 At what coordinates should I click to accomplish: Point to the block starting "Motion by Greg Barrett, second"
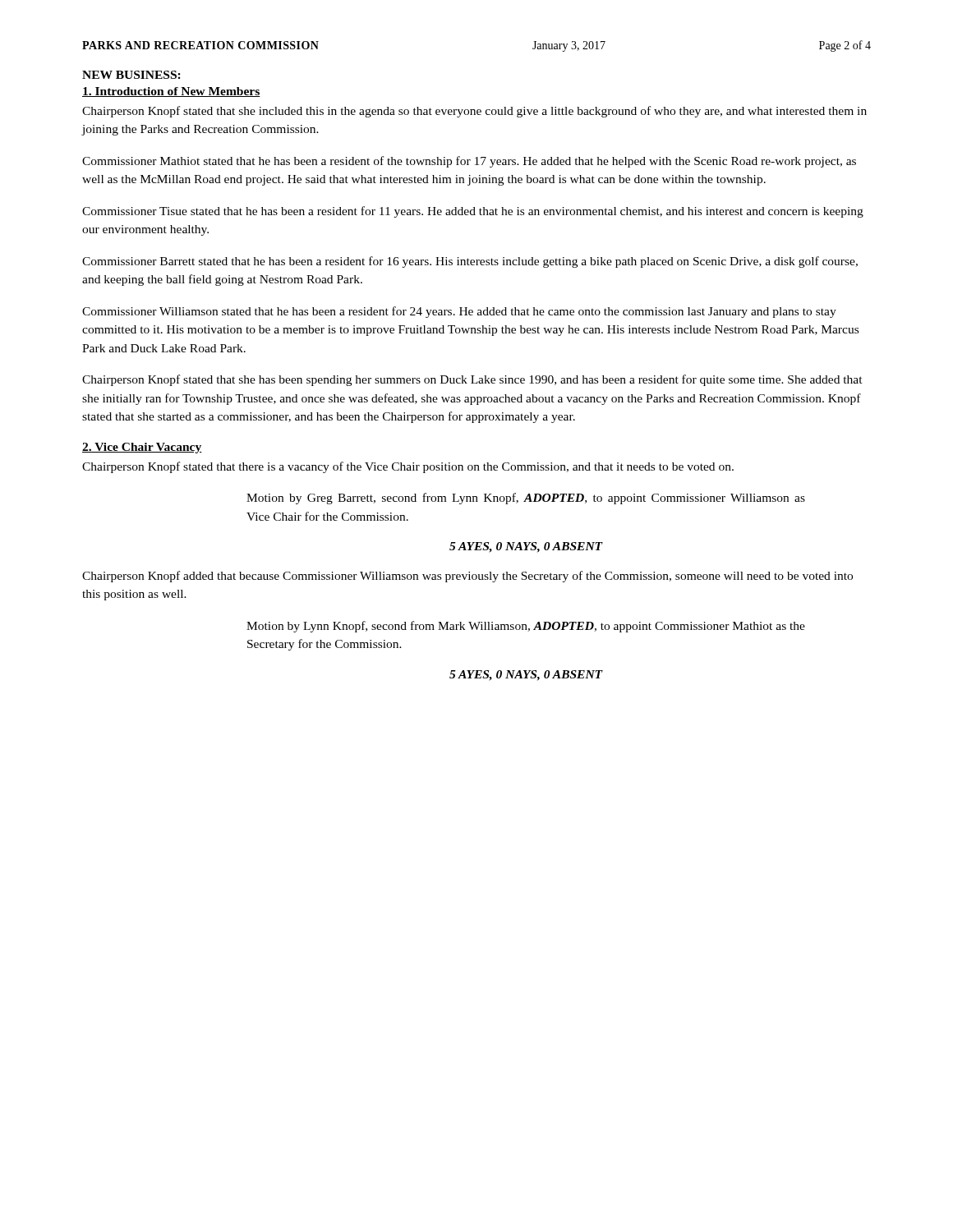pyautogui.click(x=526, y=507)
